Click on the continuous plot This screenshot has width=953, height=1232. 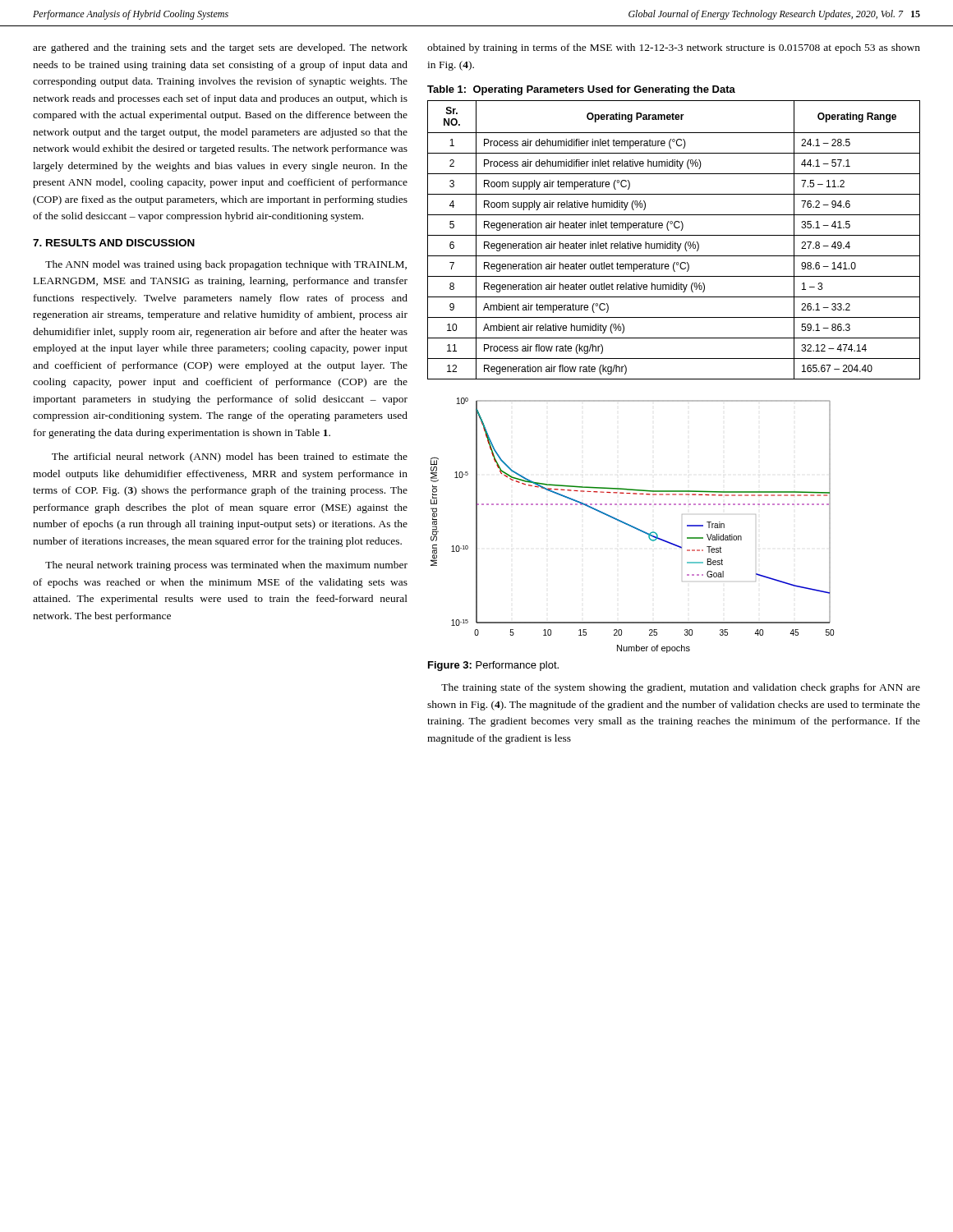click(x=674, y=524)
